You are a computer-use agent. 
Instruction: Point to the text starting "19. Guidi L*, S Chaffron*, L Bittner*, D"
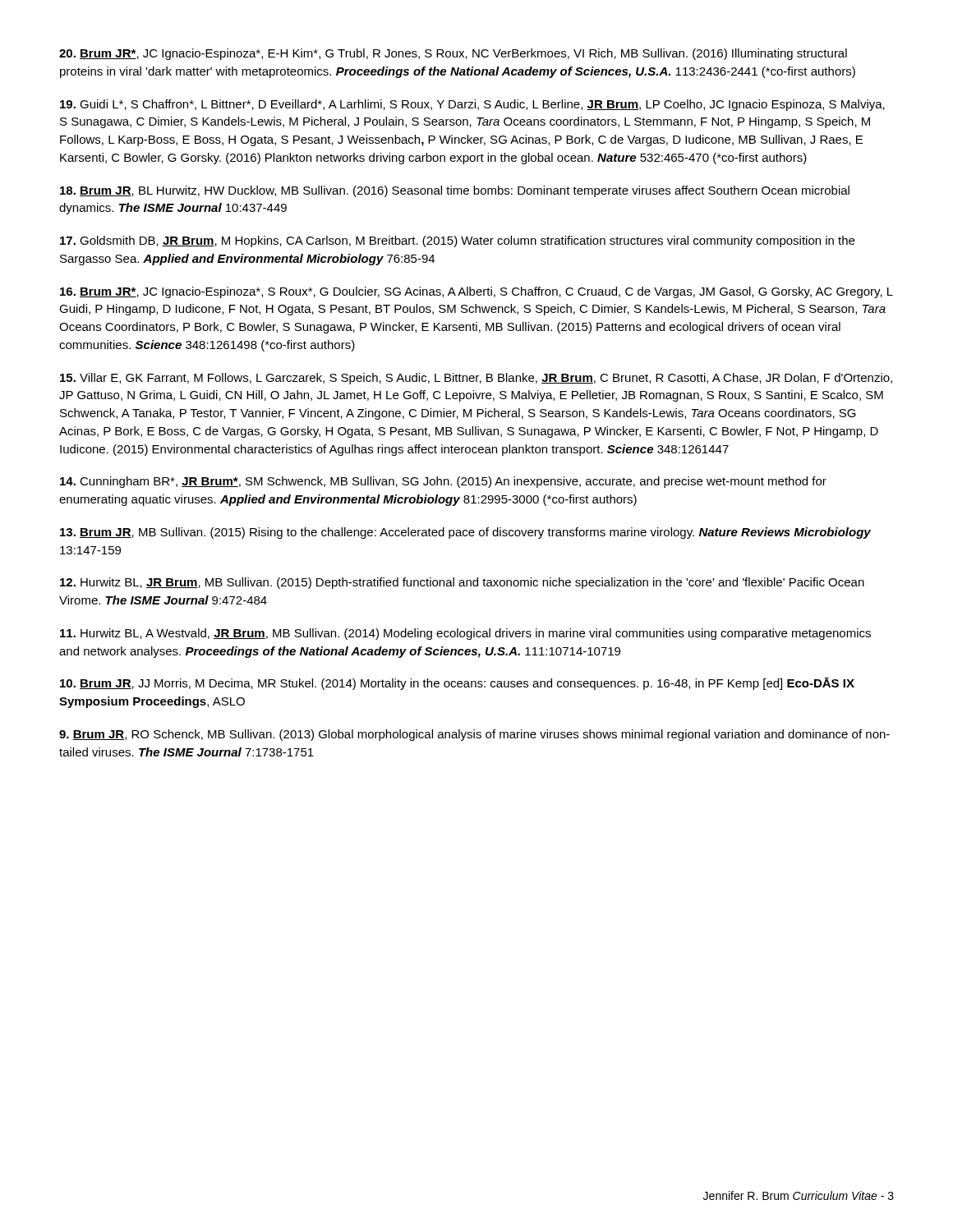click(476, 131)
